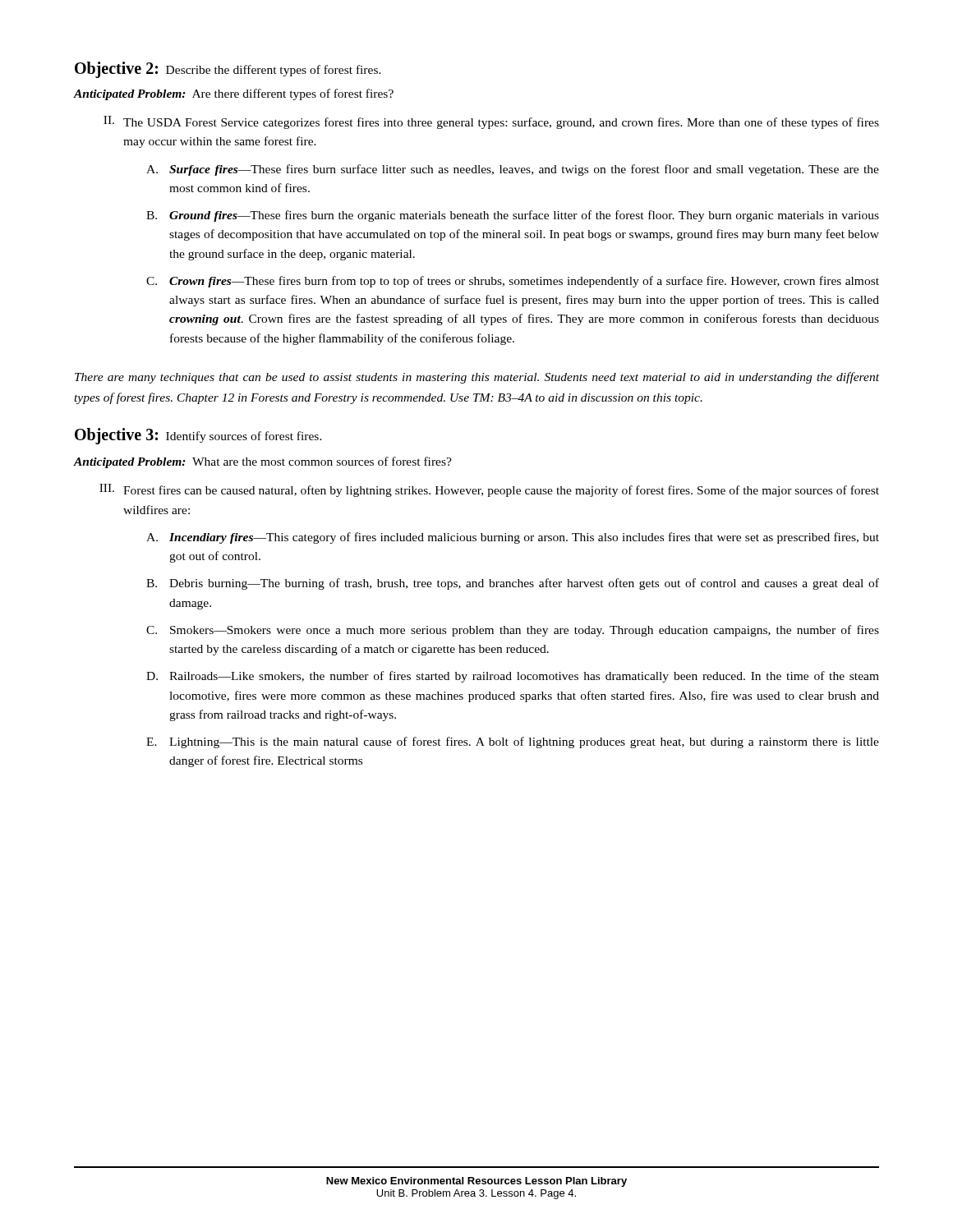The image size is (953, 1232).
Task: Point to the passage starting "C. Smokers—Smokers were once a much more serious"
Action: 513,639
